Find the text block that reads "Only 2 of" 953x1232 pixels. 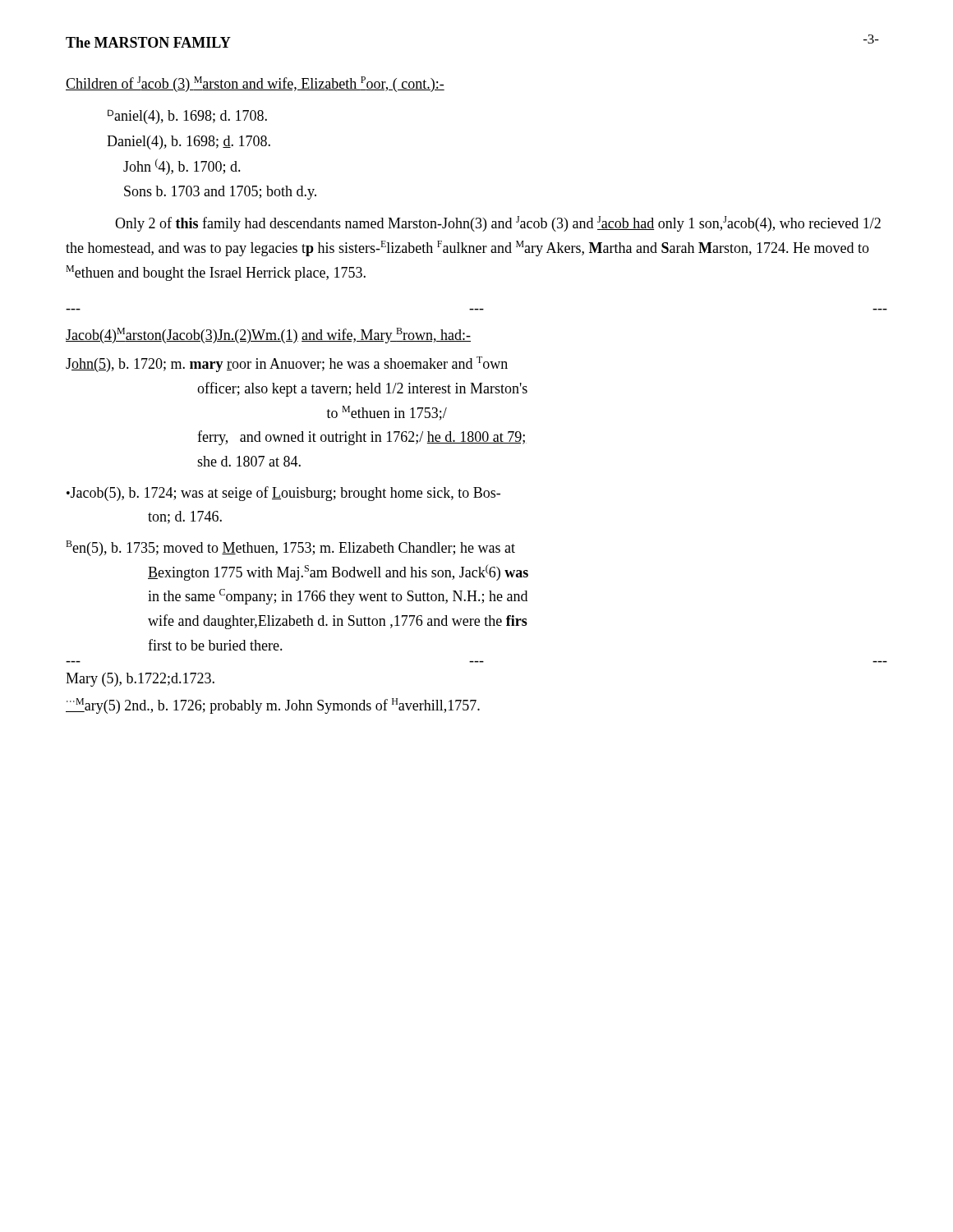click(474, 247)
